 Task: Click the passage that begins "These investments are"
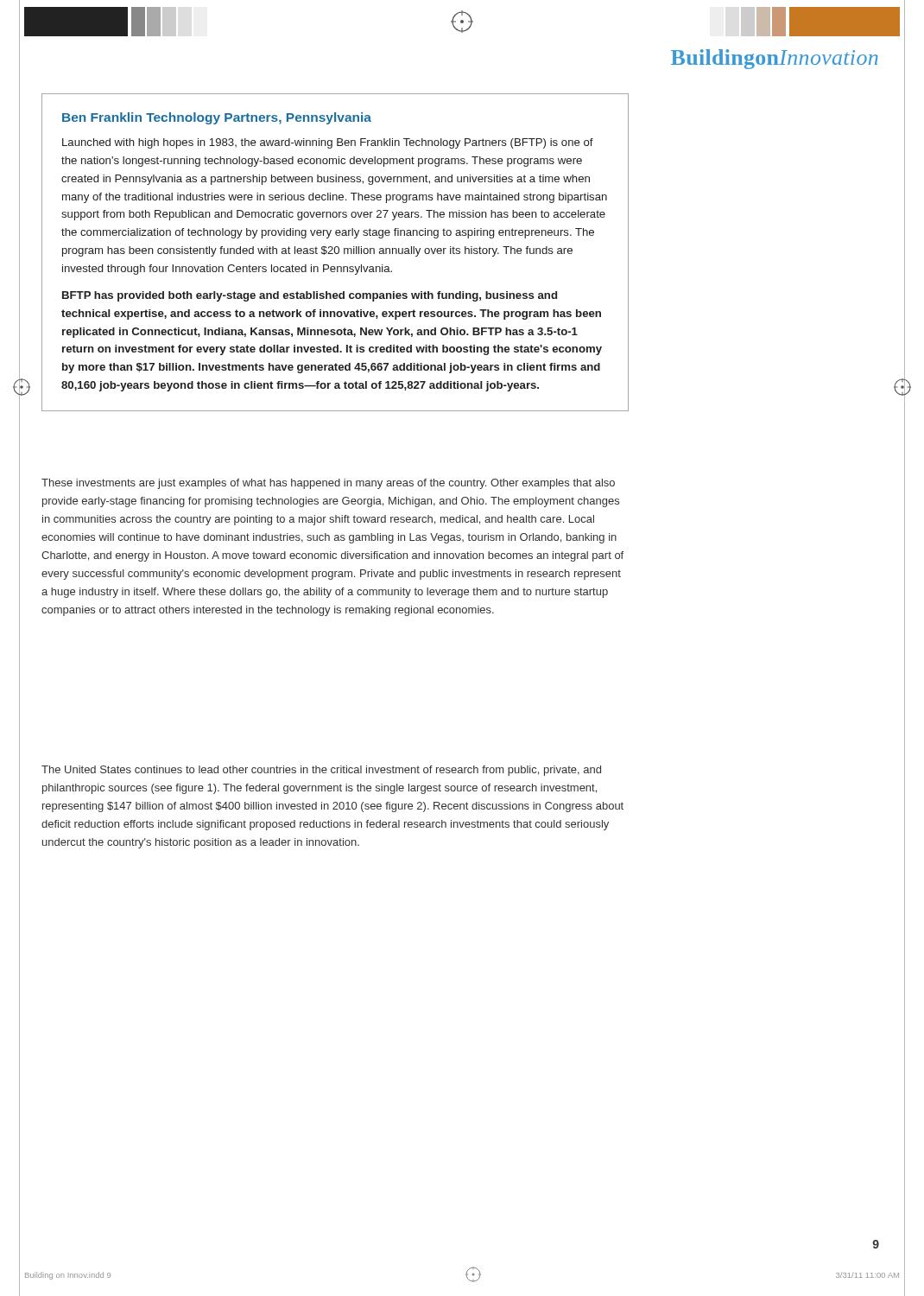[333, 546]
